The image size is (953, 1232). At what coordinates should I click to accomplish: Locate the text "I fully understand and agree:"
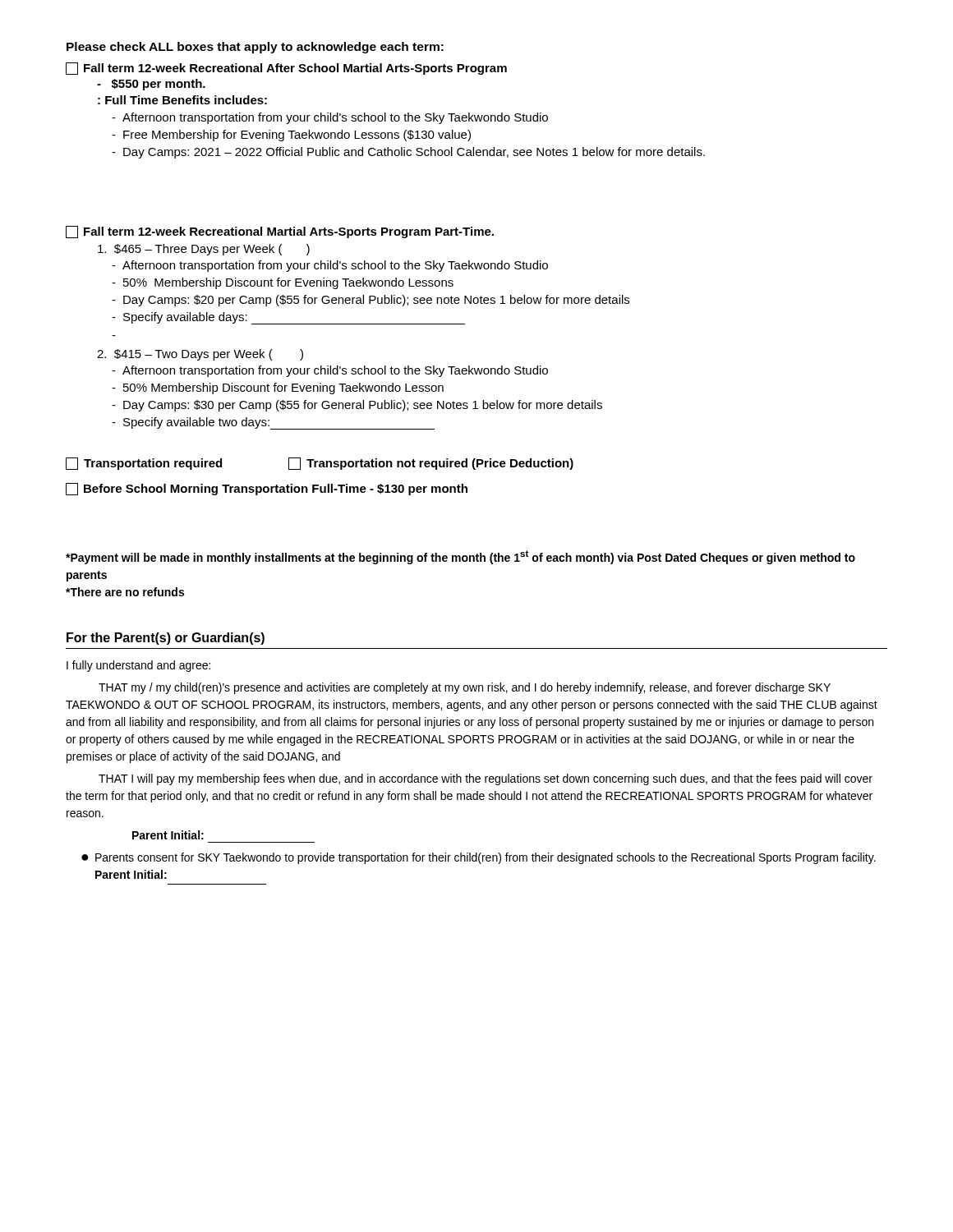point(139,665)
